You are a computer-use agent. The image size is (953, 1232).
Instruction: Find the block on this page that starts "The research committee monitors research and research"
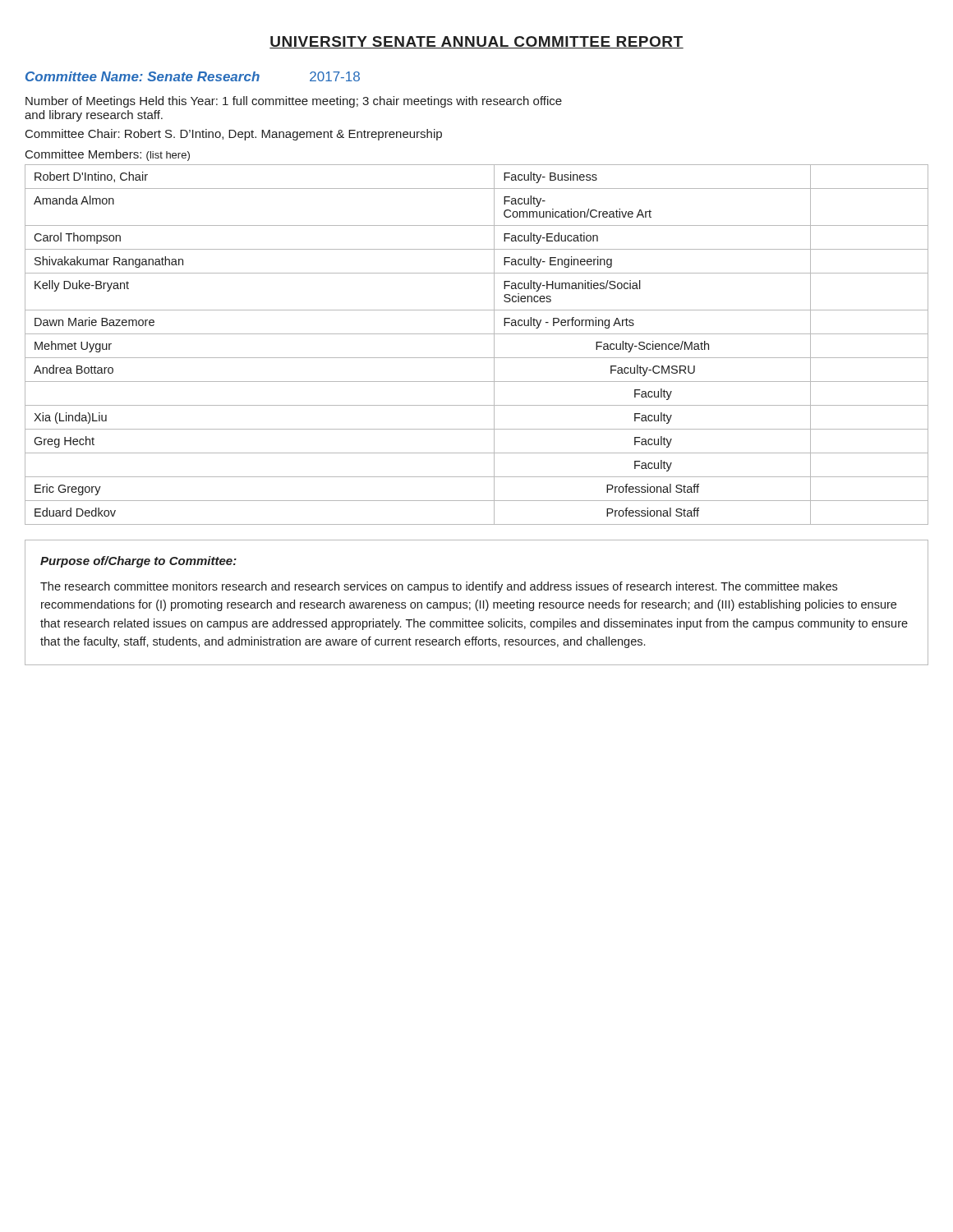(x=474, y=614)
